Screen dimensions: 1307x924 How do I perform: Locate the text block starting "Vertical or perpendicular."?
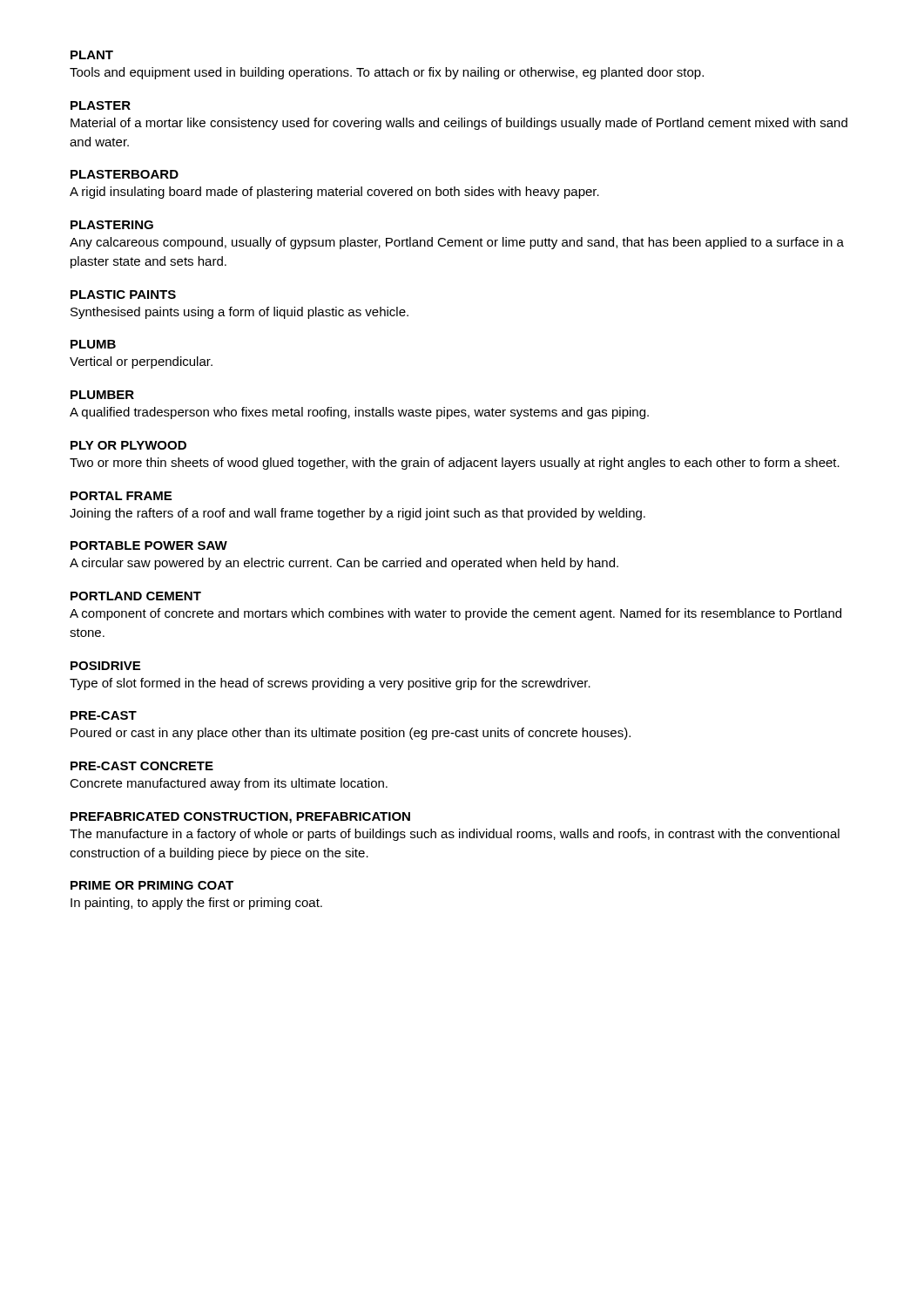pyautogui.click(x=142, y=361)
